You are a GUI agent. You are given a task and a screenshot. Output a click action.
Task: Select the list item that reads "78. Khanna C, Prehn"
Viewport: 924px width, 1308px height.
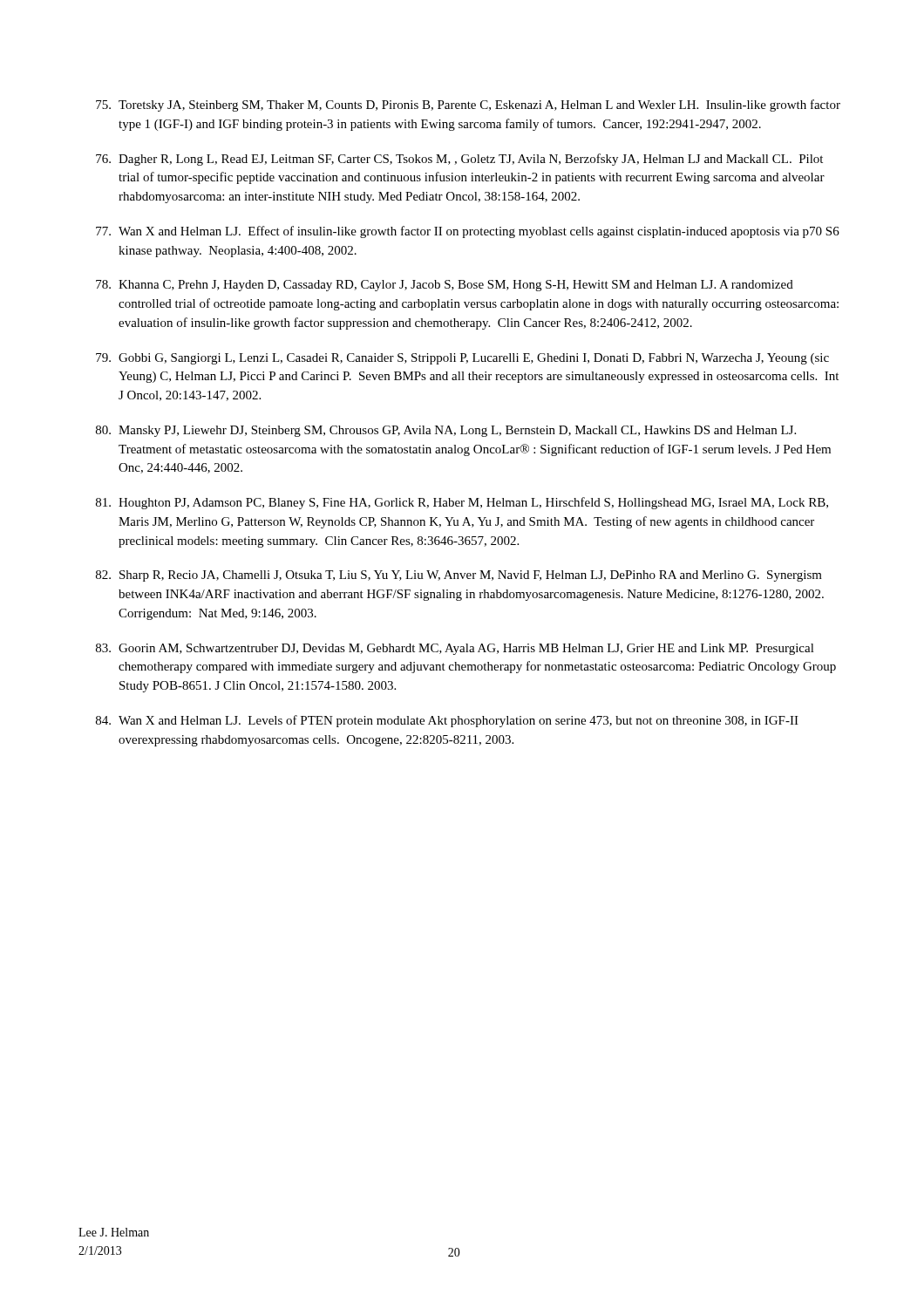click(x=462, y=304)
